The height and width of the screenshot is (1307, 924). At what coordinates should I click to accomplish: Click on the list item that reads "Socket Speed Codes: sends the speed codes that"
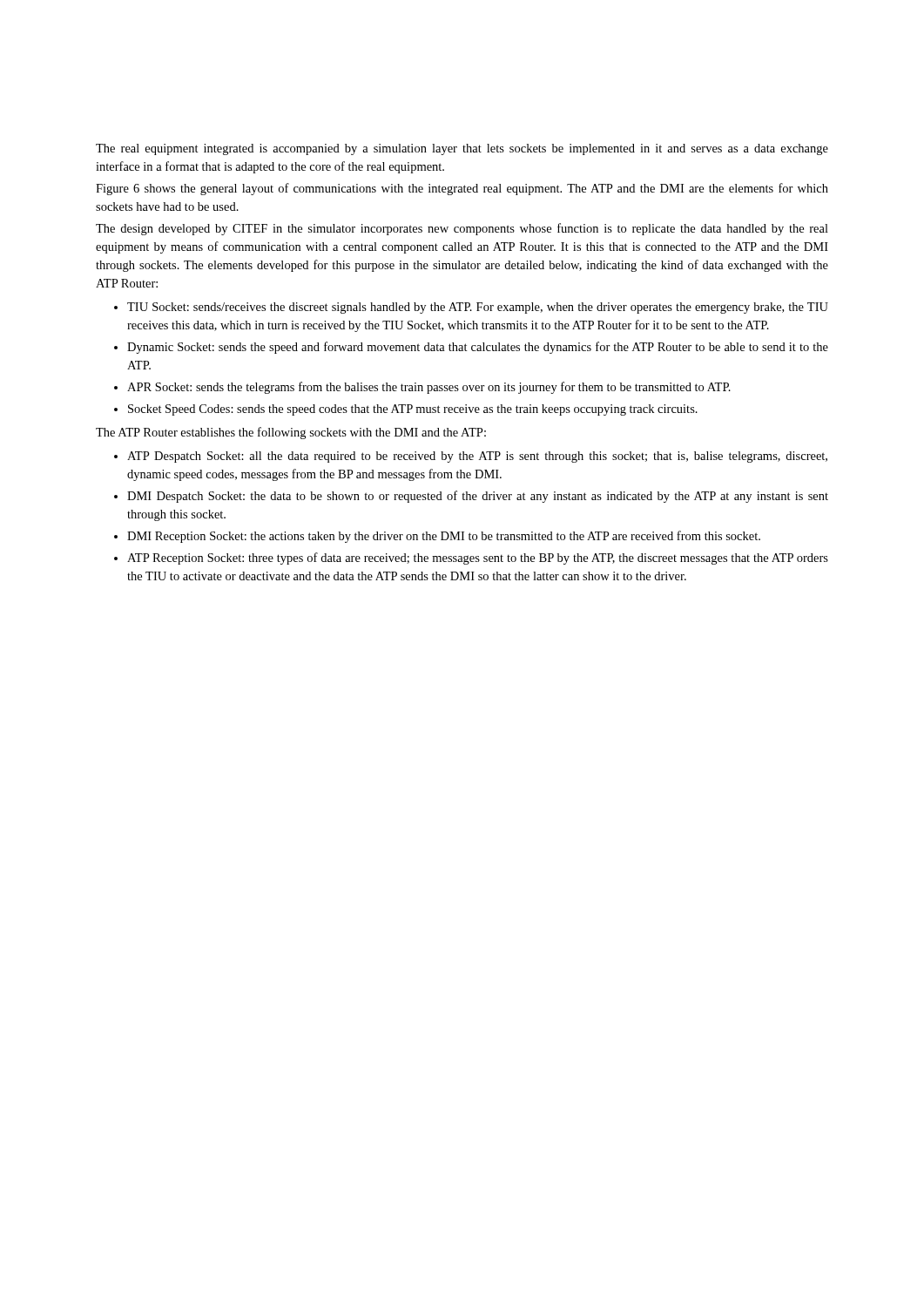coord(413,409)
